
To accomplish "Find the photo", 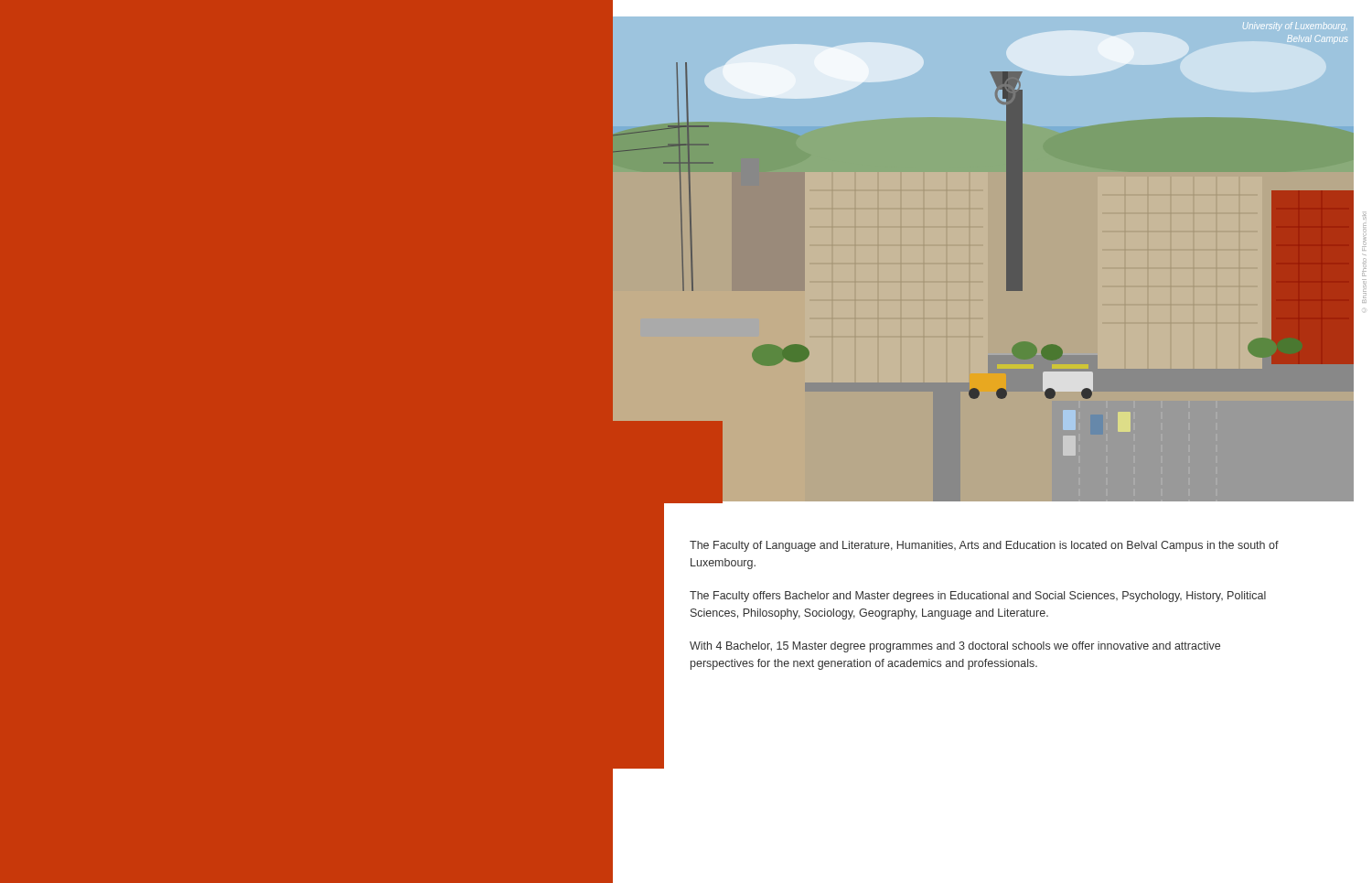I will click(983, 259).
